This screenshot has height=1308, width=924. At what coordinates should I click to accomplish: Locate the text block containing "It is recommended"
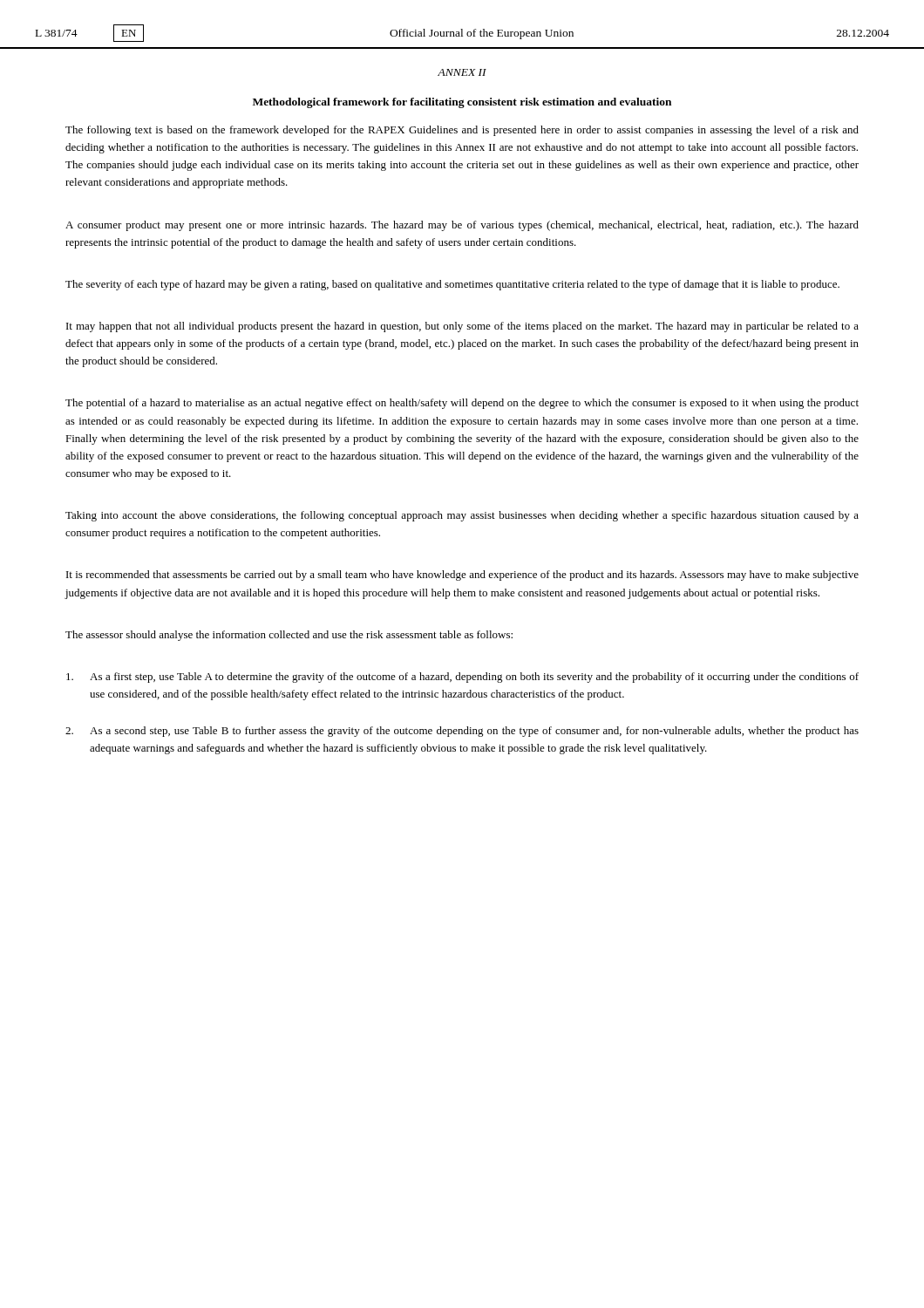point(462,583)
